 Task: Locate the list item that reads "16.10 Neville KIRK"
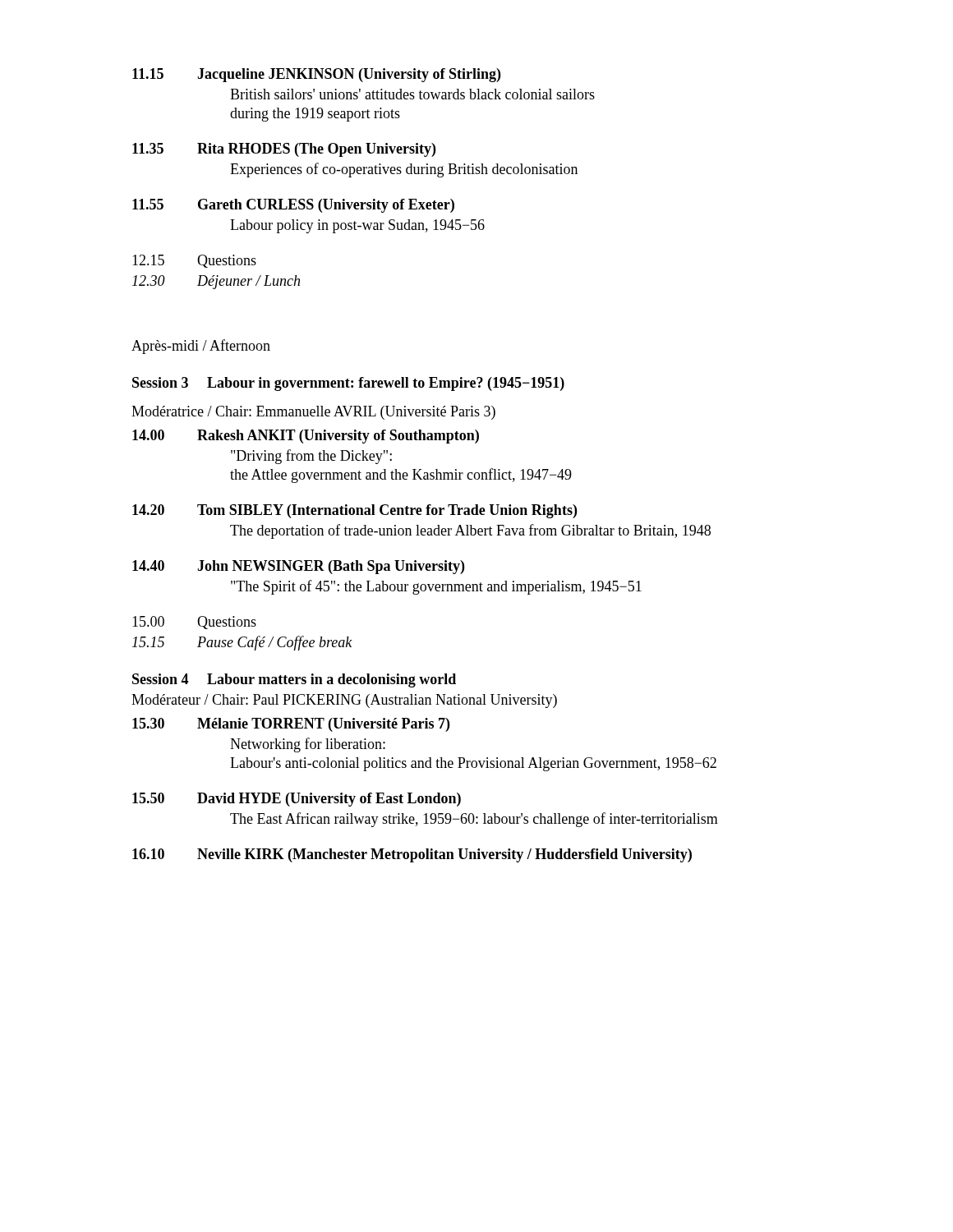coord(476,855)
